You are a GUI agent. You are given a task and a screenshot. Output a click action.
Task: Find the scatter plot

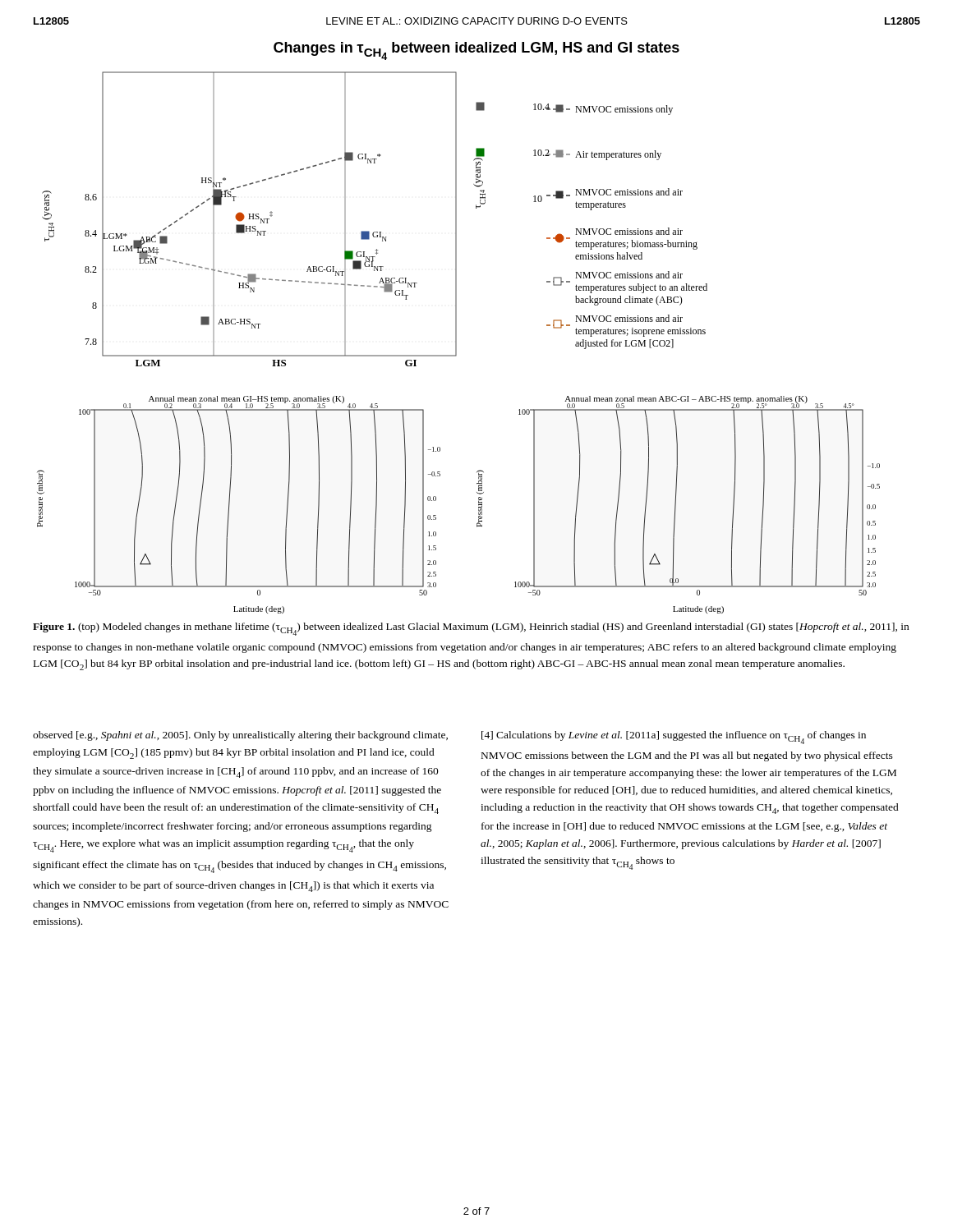[x=476, y=224]
